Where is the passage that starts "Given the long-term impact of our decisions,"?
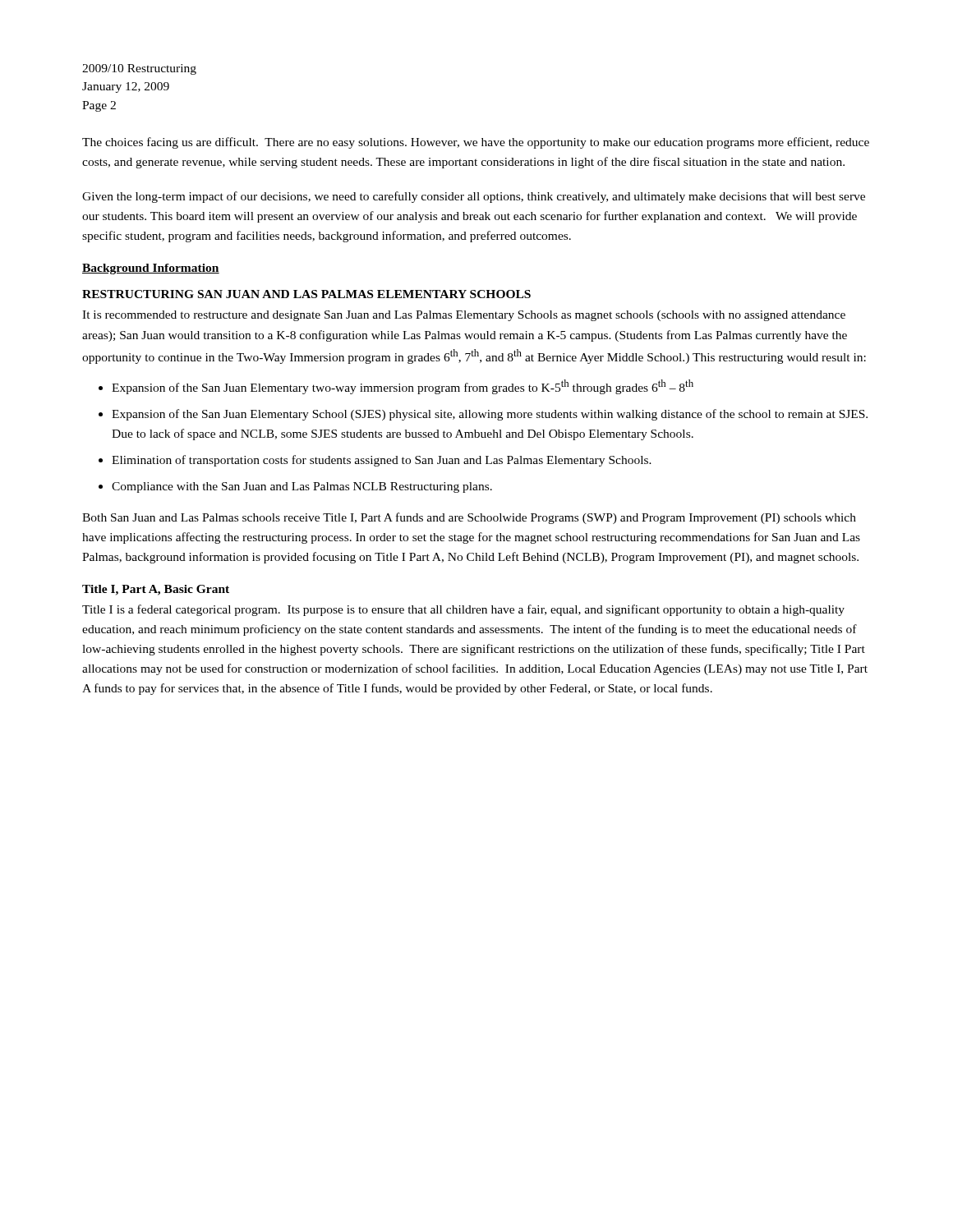The image size is (953, 1232). pyautogui.click(x=474, y=216)
